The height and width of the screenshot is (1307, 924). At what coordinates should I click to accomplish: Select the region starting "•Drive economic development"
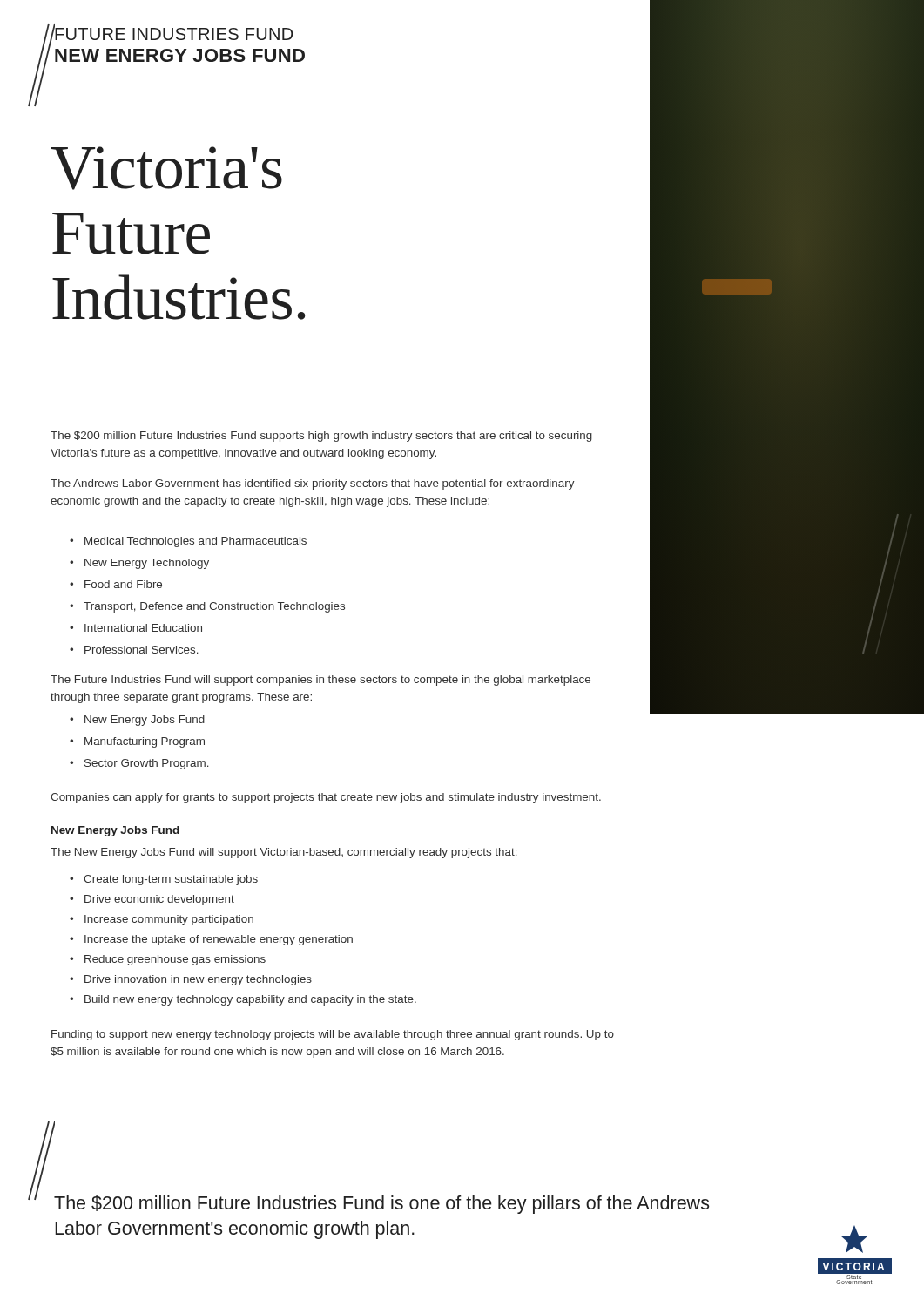[142, 899]
